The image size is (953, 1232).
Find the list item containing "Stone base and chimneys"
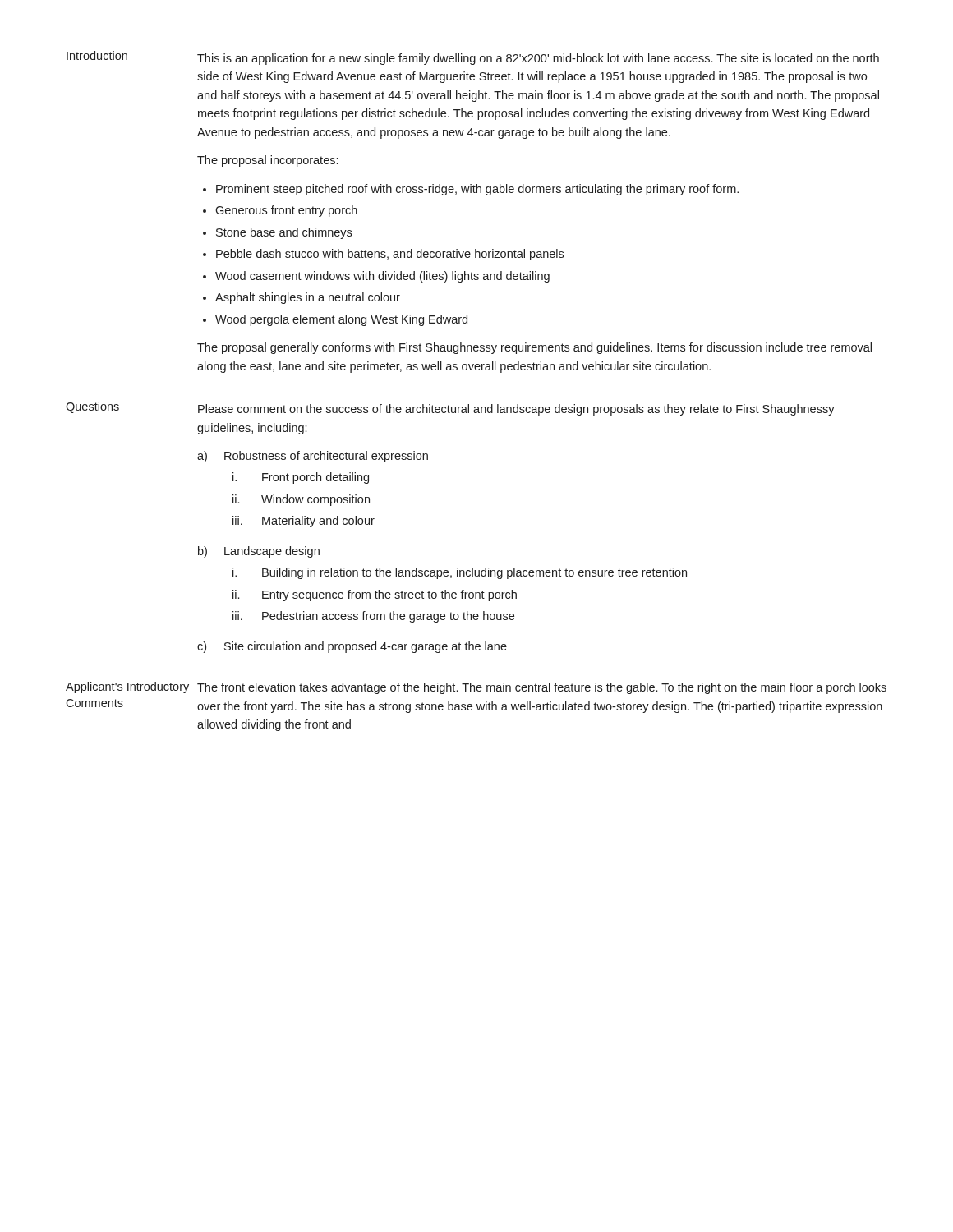pyautogui.click(x=284, y=232)
